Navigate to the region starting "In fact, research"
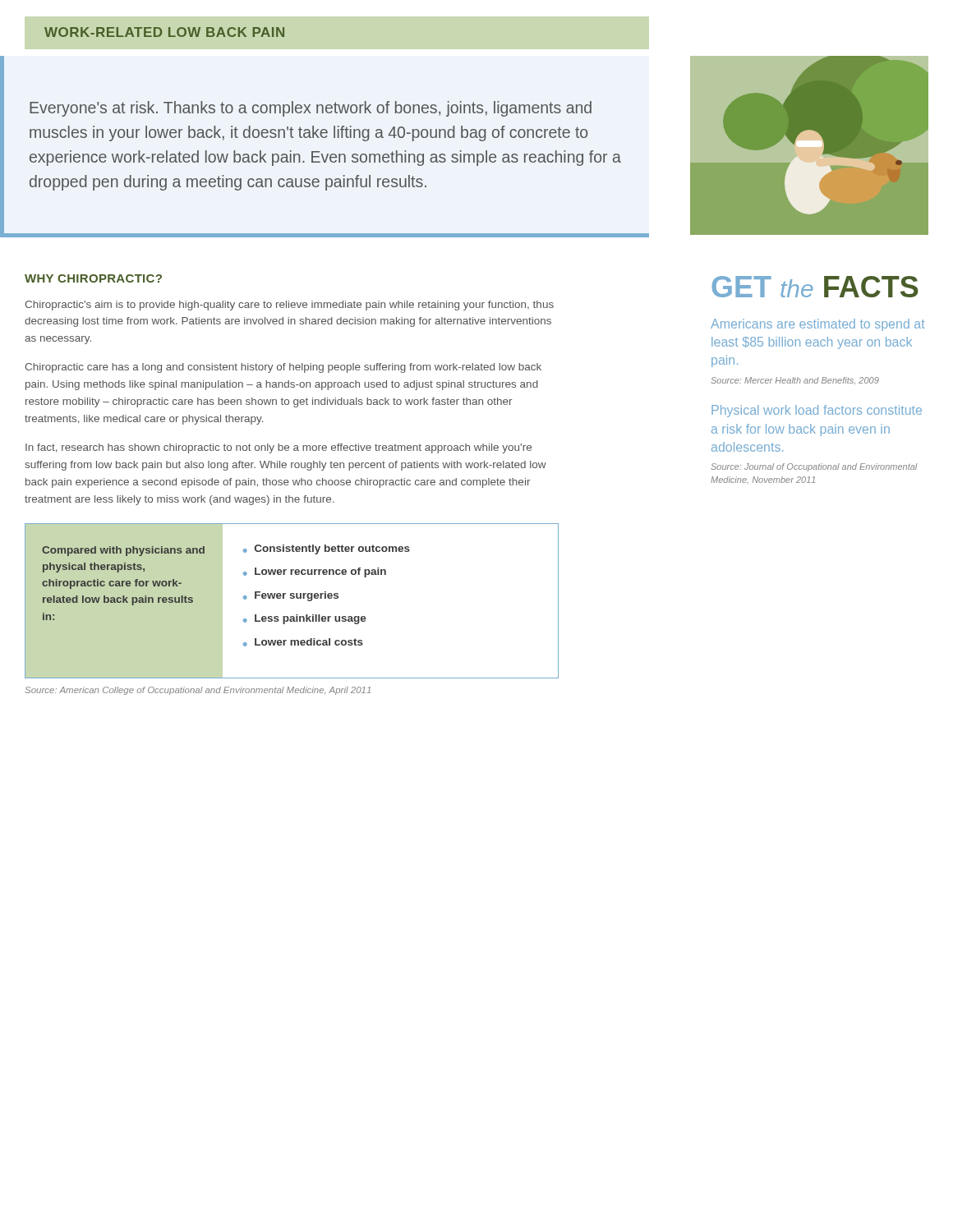Screen dimensions: 1232x953 pos(292,474)
